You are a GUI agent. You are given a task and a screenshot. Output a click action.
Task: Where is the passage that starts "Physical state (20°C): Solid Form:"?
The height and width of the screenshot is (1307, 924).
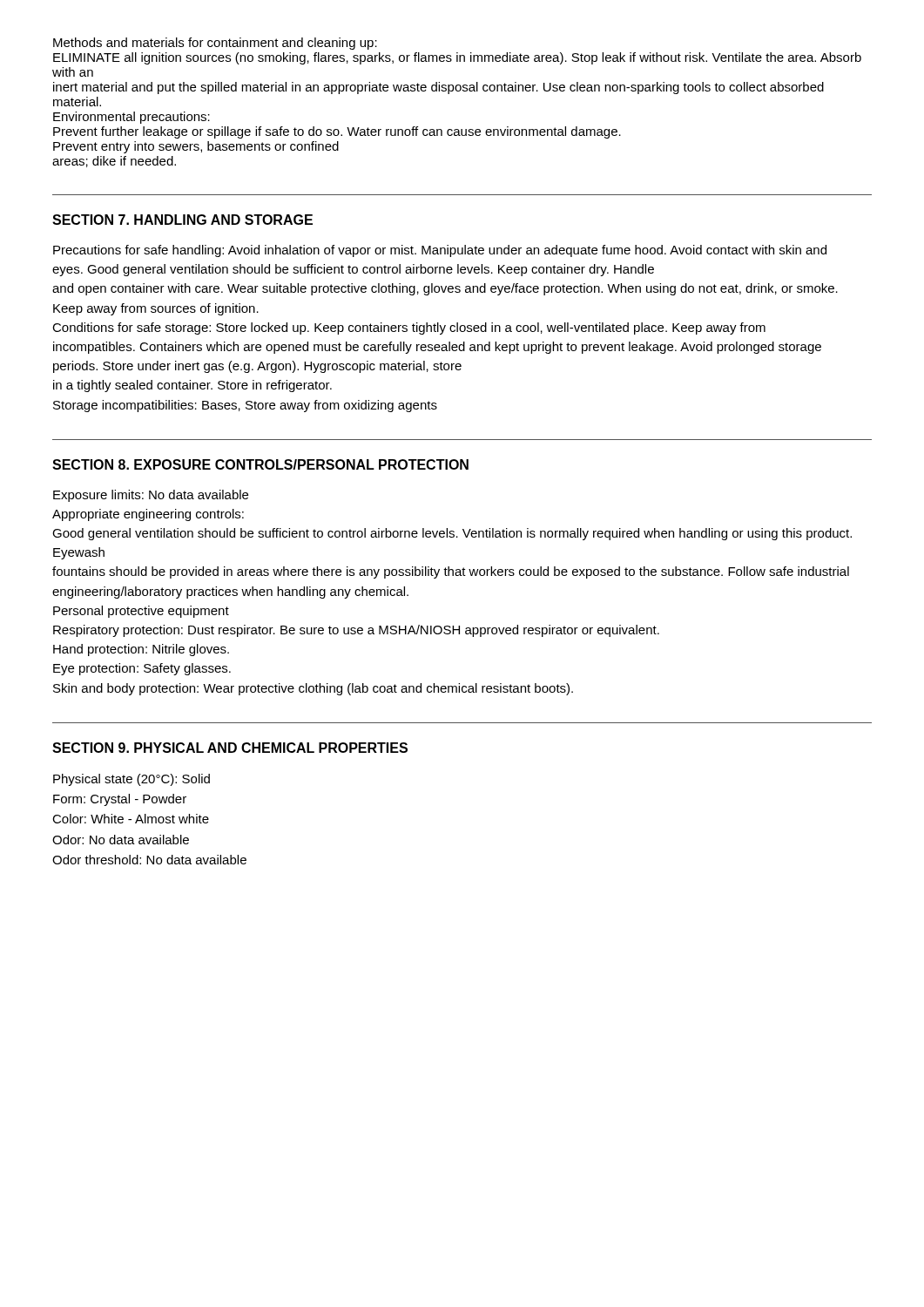coord(150,819)
